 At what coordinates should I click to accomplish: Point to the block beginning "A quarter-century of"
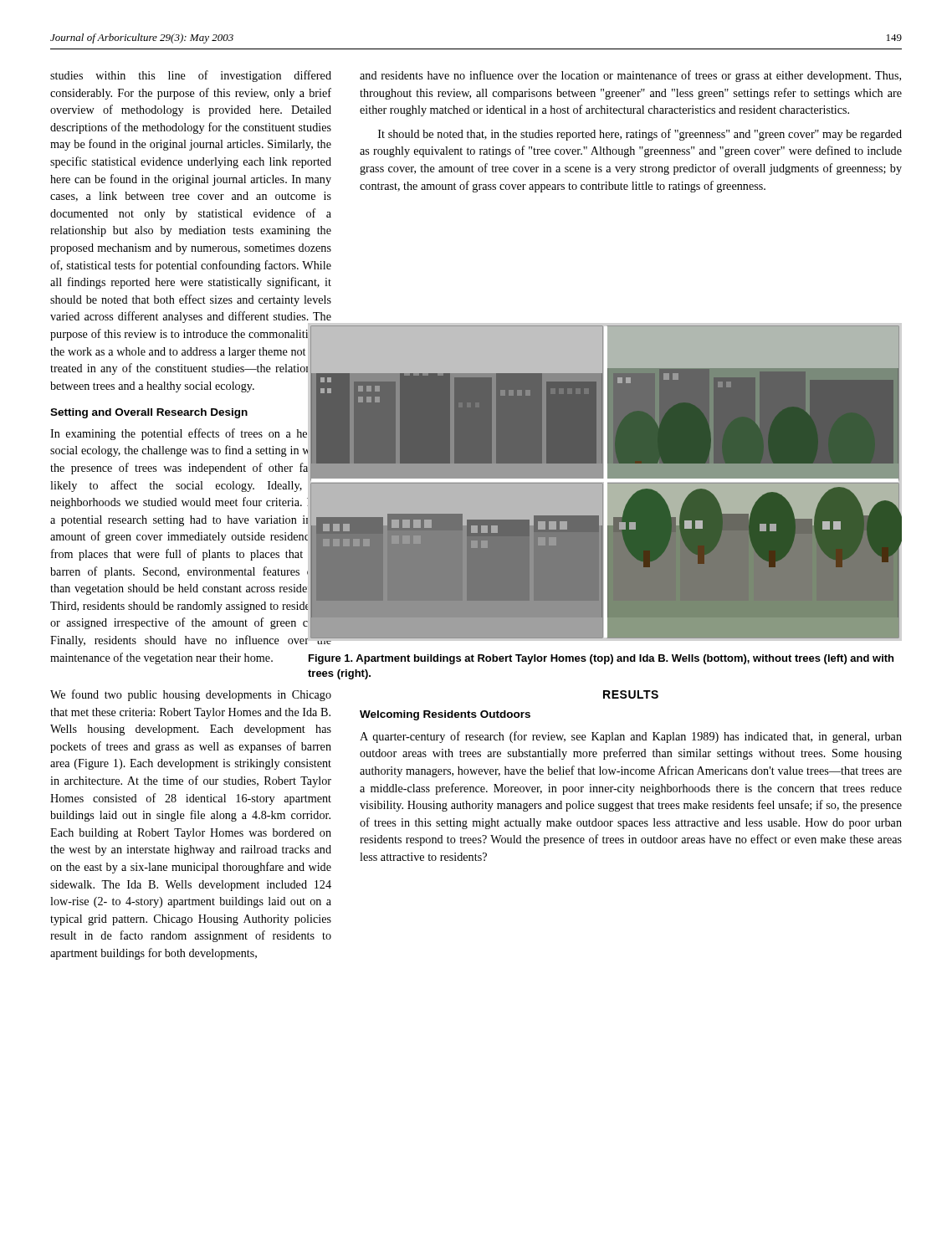point(631,797)
